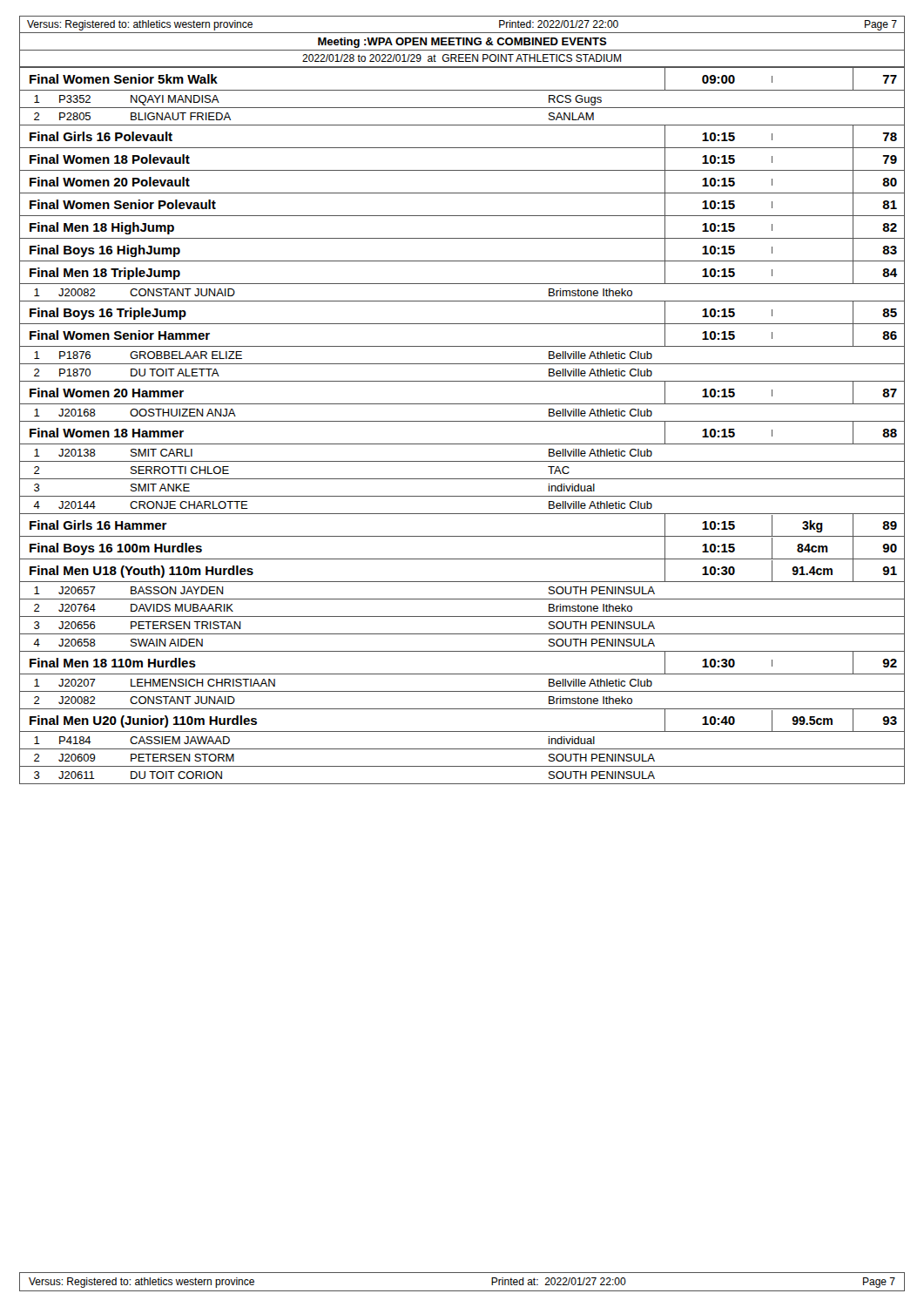
Task: Point to the passage starting "Final Women 20 Hammer 10:15 87"
Action: [462, 393]
